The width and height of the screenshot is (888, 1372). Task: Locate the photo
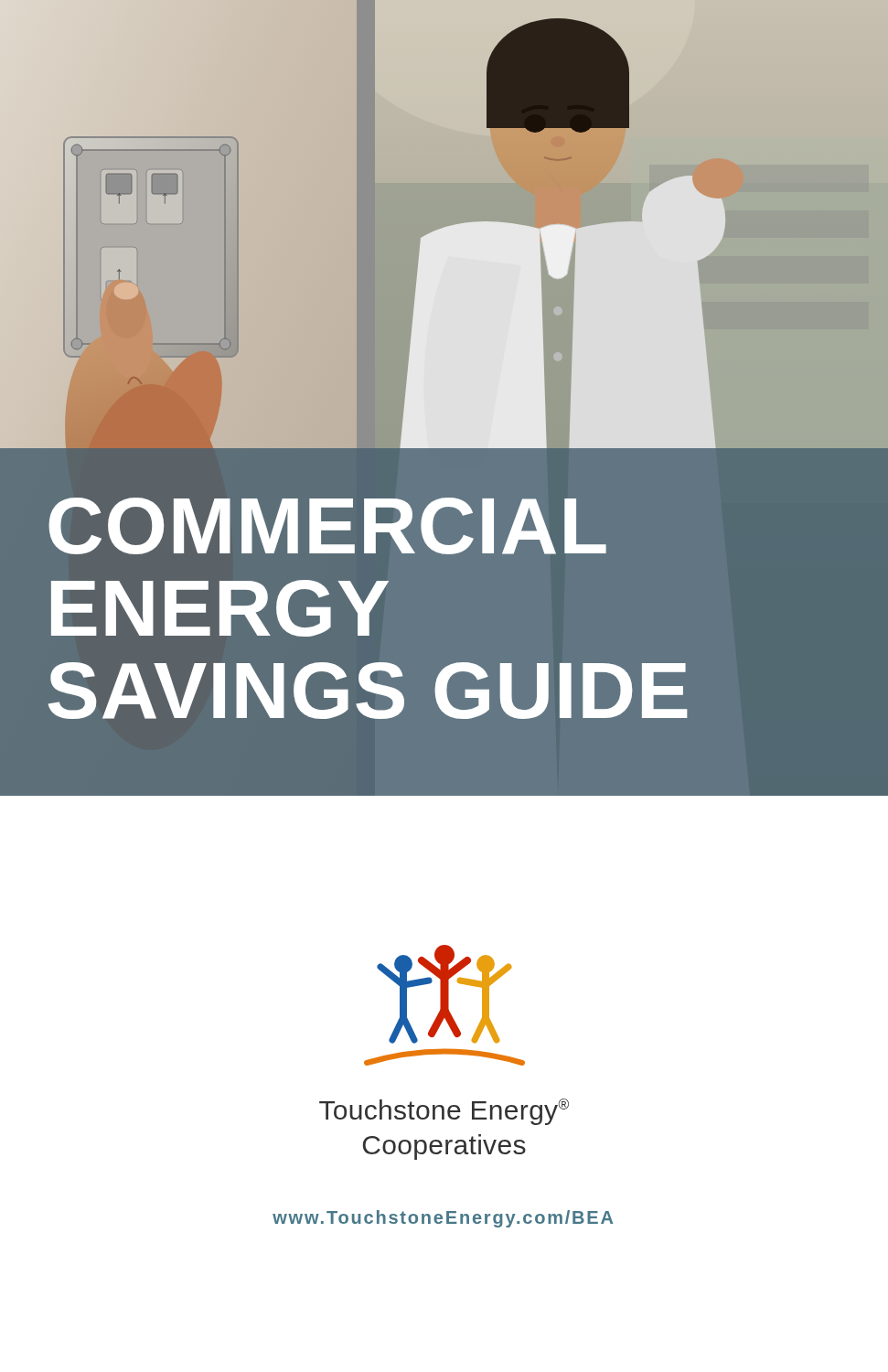point(444,398)
